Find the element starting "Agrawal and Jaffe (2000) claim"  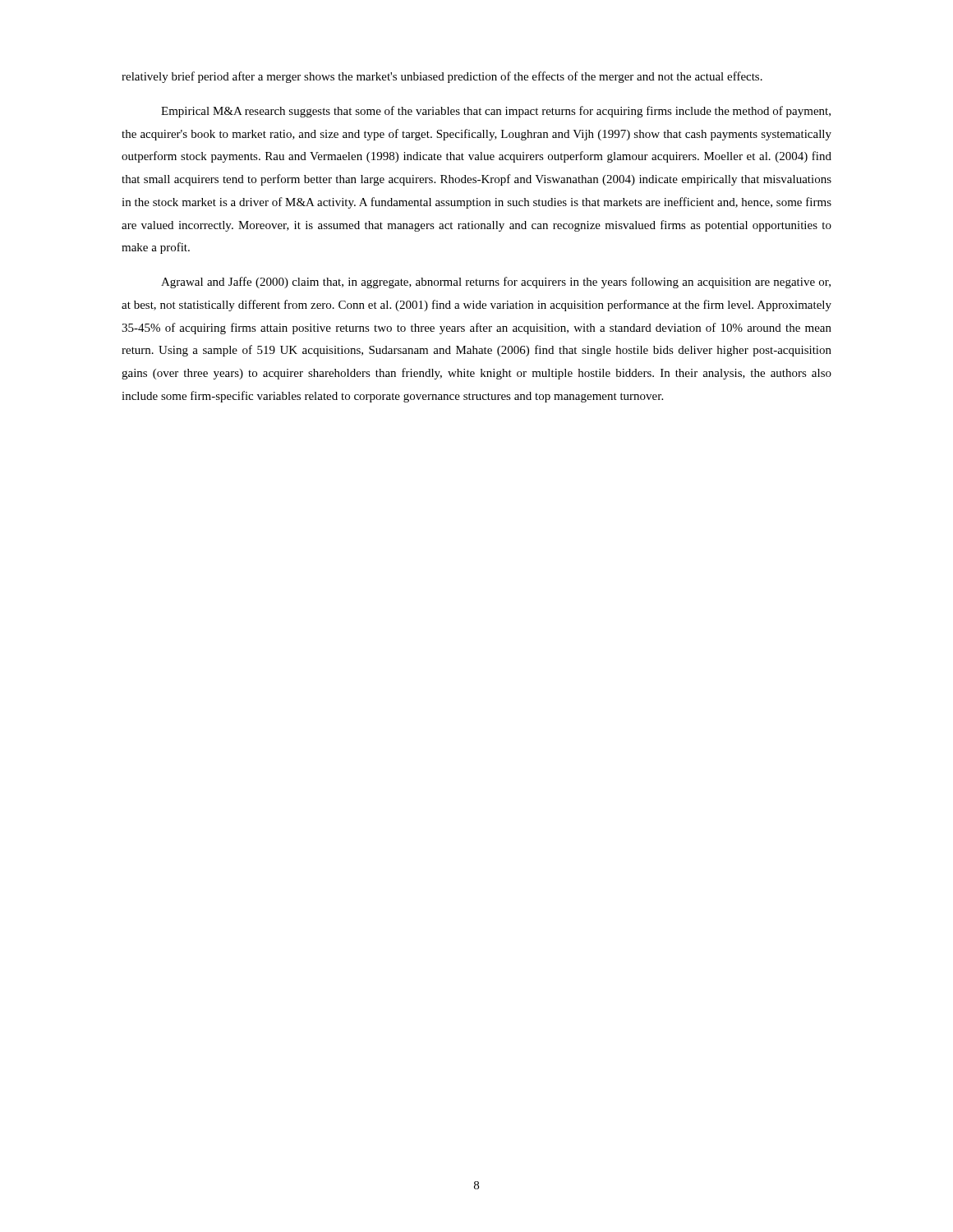click(x=476, y=339)
